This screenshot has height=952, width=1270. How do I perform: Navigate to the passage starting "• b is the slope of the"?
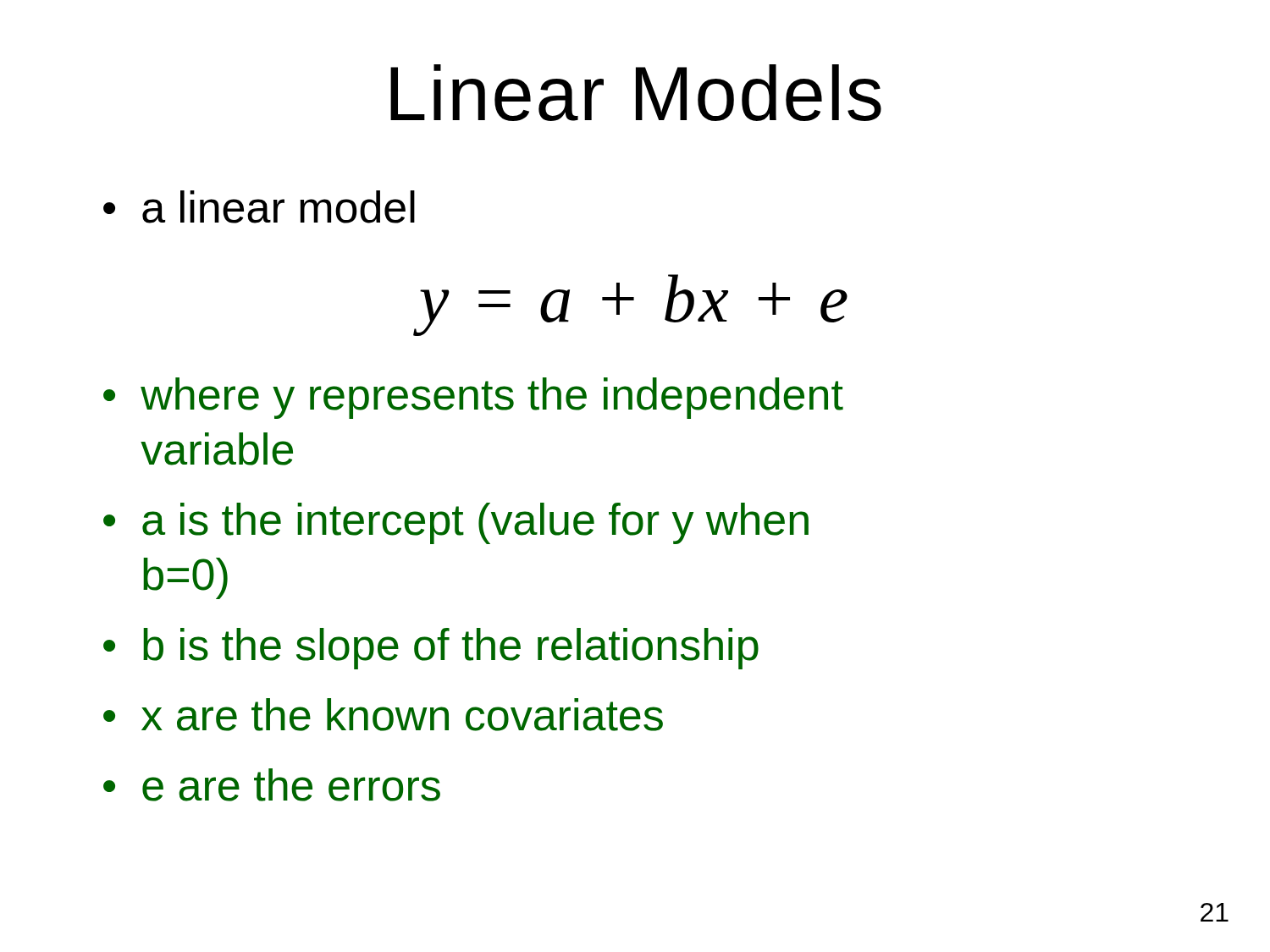[x=431, y=645]
